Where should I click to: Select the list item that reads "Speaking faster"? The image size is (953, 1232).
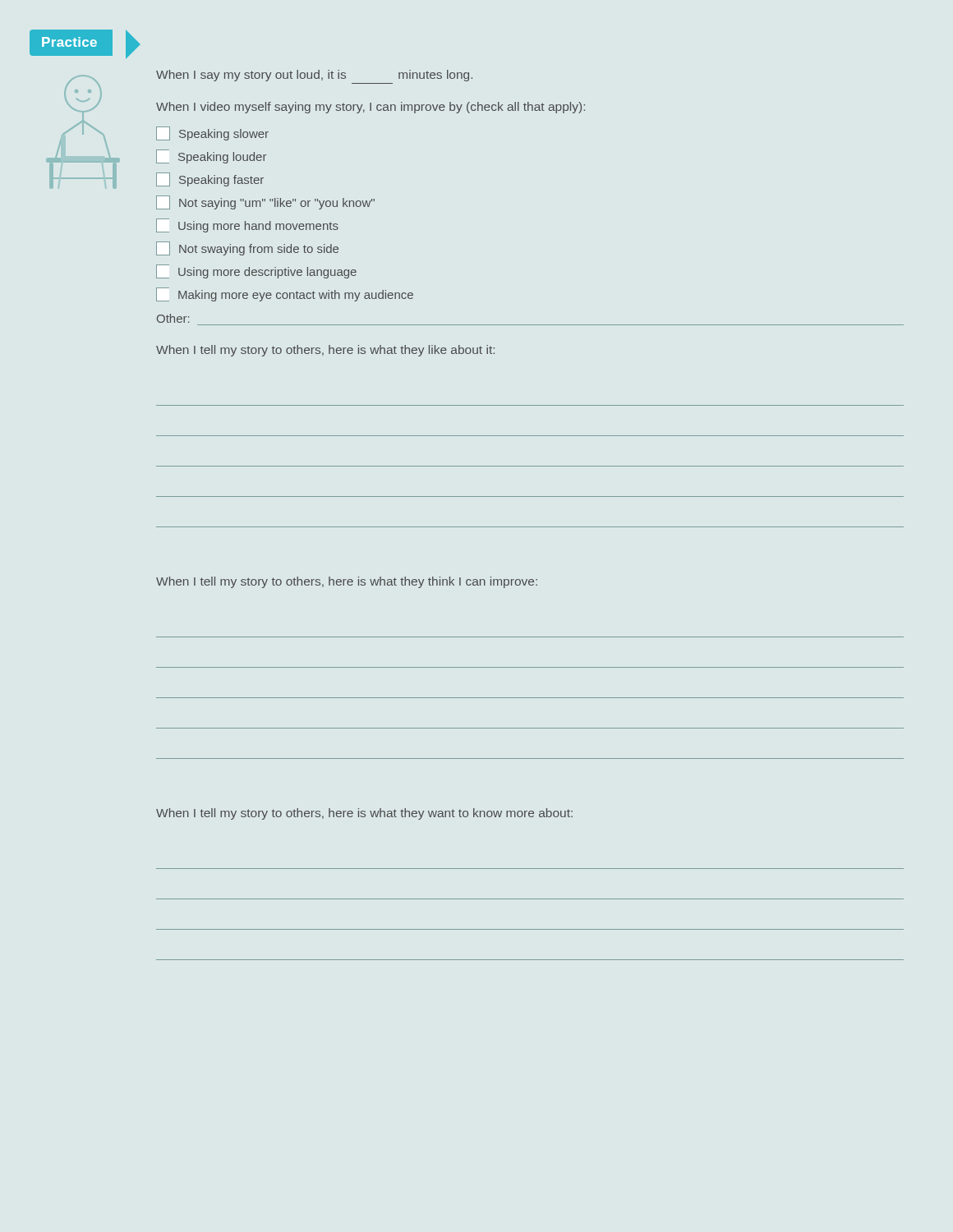[x=210, y=179]
